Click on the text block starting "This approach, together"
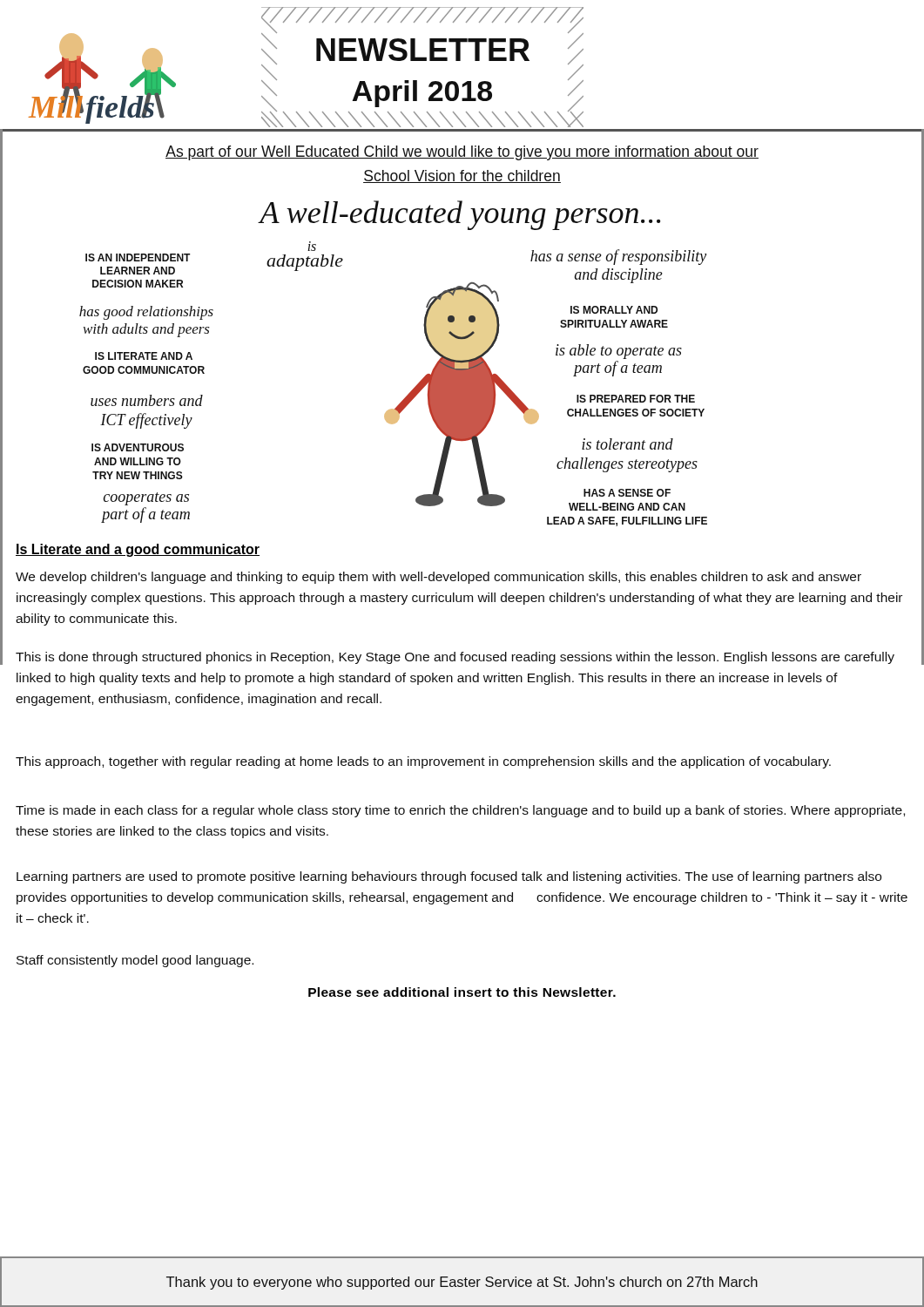The image size is (924, 1307). pos(424,761)
